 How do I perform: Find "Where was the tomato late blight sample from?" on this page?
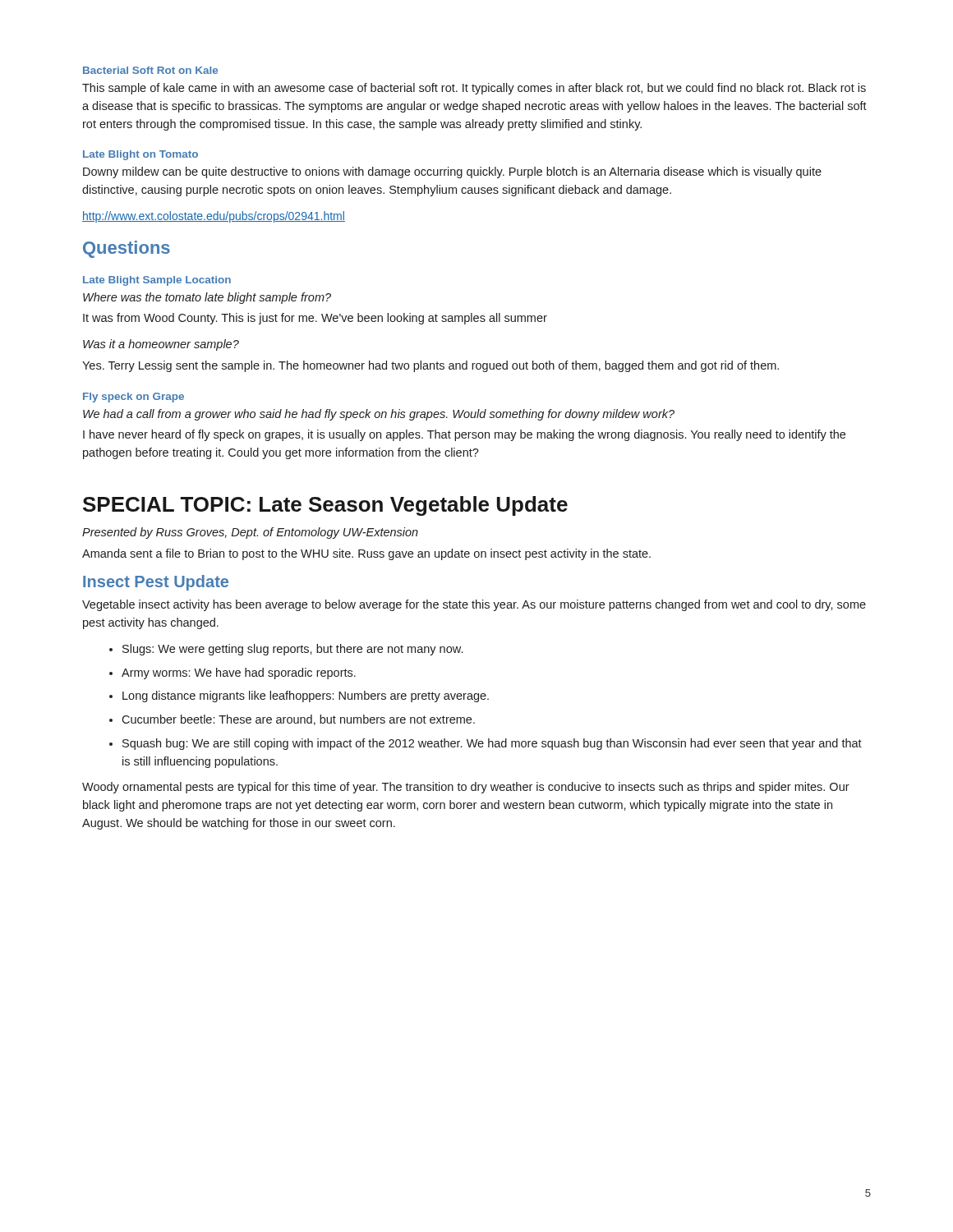point(207,297)
